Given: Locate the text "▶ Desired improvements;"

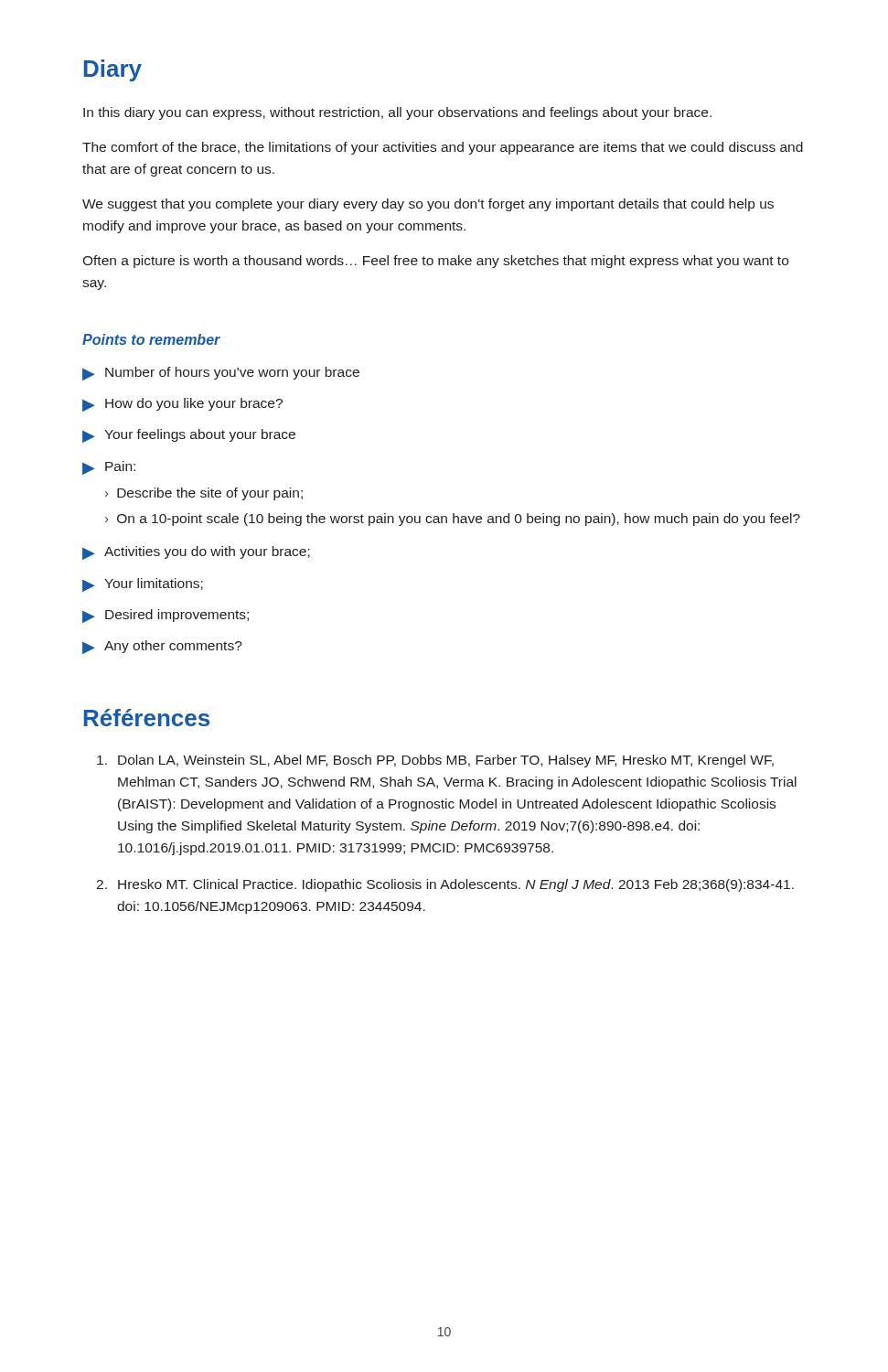Looking at the screenshot, I should click(x=166, y=615).
